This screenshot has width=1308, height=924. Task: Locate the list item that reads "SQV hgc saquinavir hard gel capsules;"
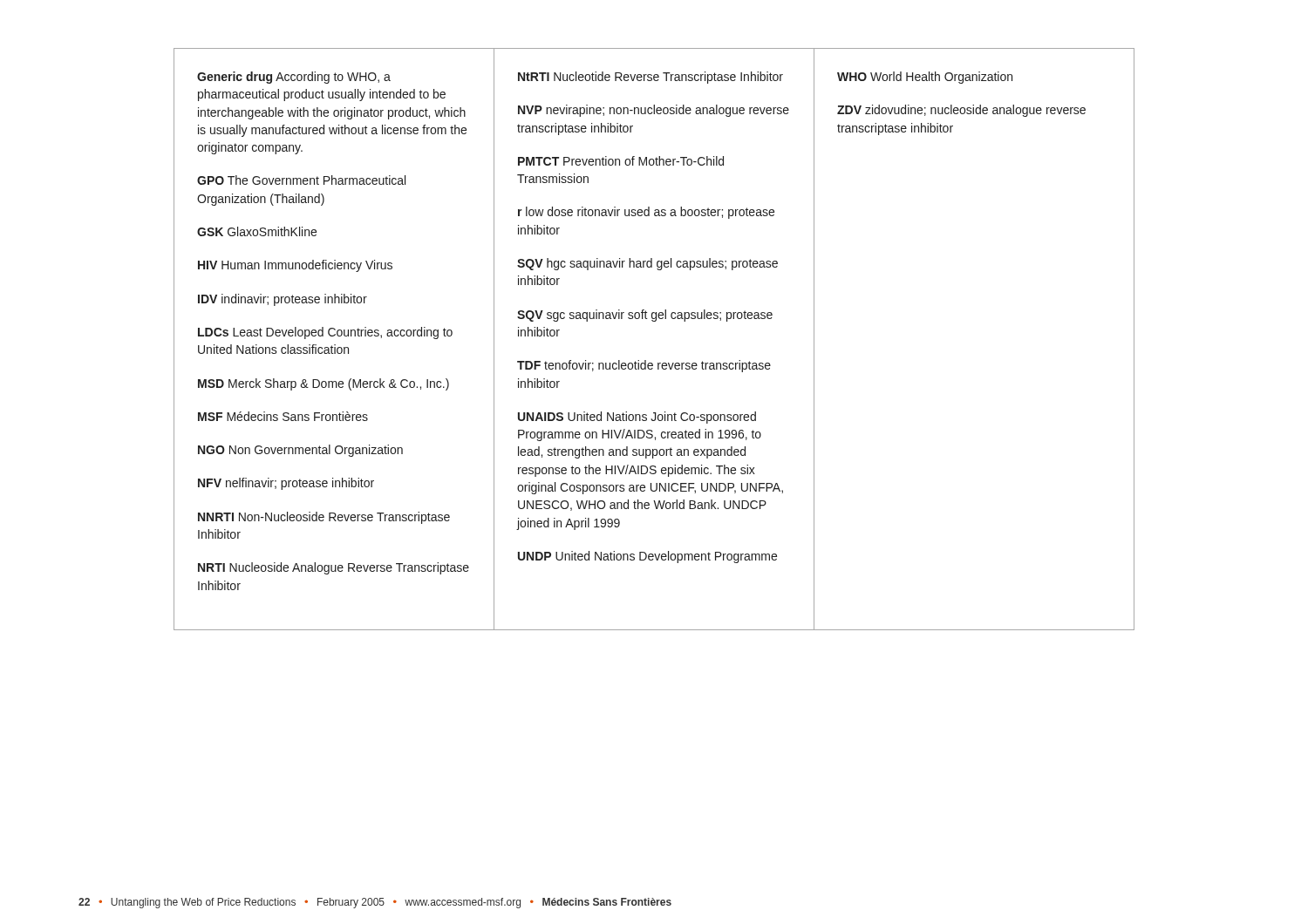click(648, 272)
